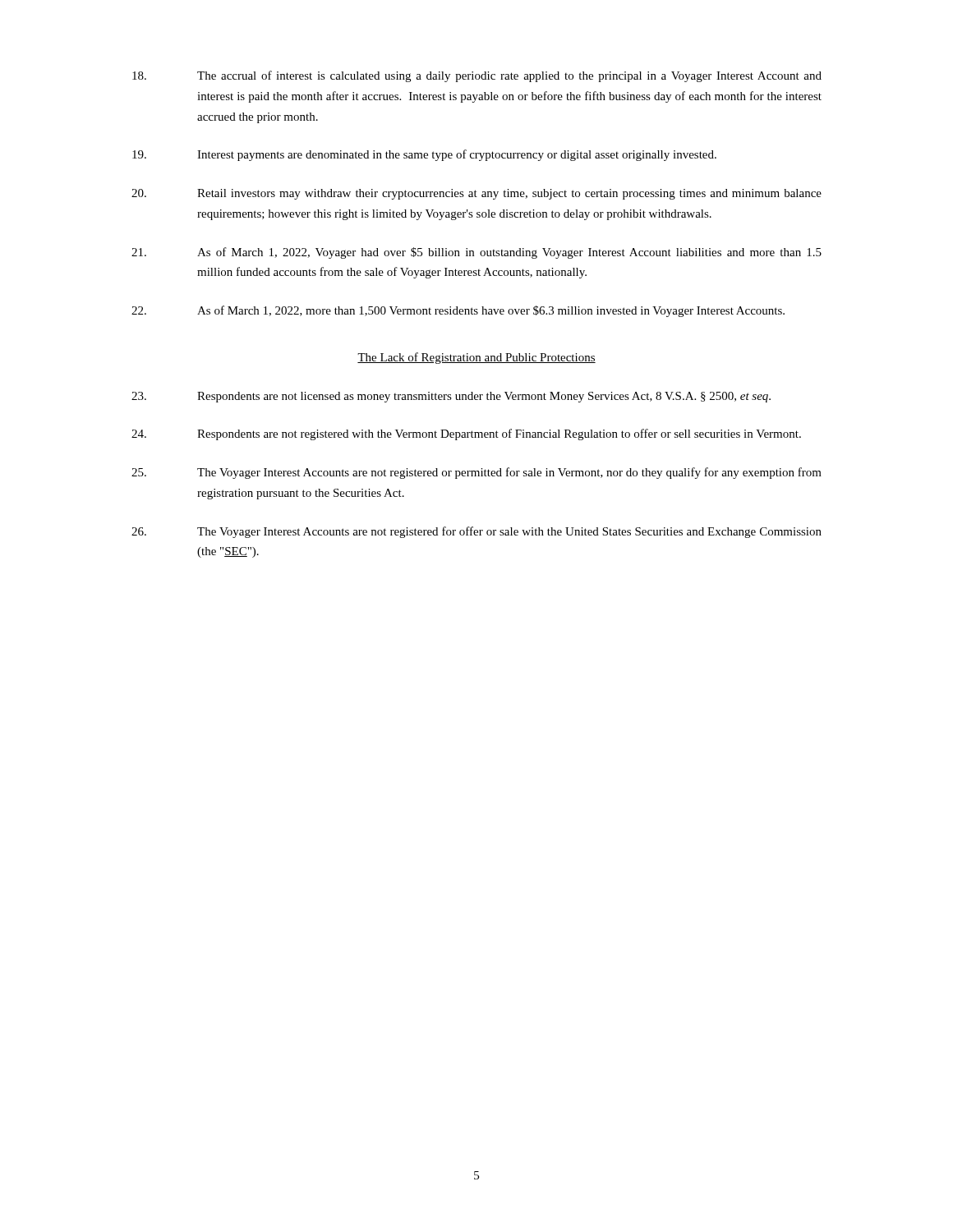Click the passage that begins "22. As of"

pos(476,311)
